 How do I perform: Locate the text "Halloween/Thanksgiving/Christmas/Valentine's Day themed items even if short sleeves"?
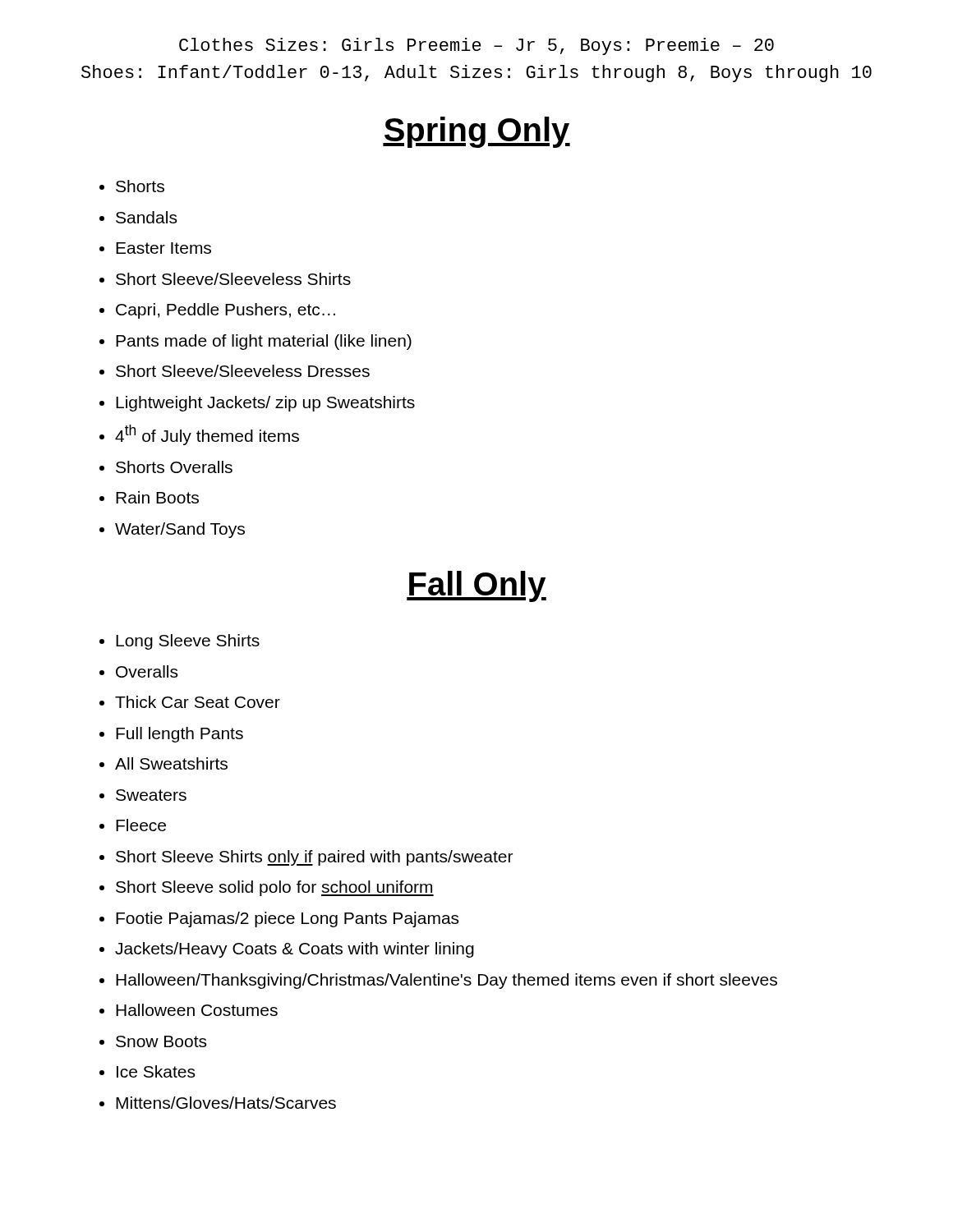[501, 979]
